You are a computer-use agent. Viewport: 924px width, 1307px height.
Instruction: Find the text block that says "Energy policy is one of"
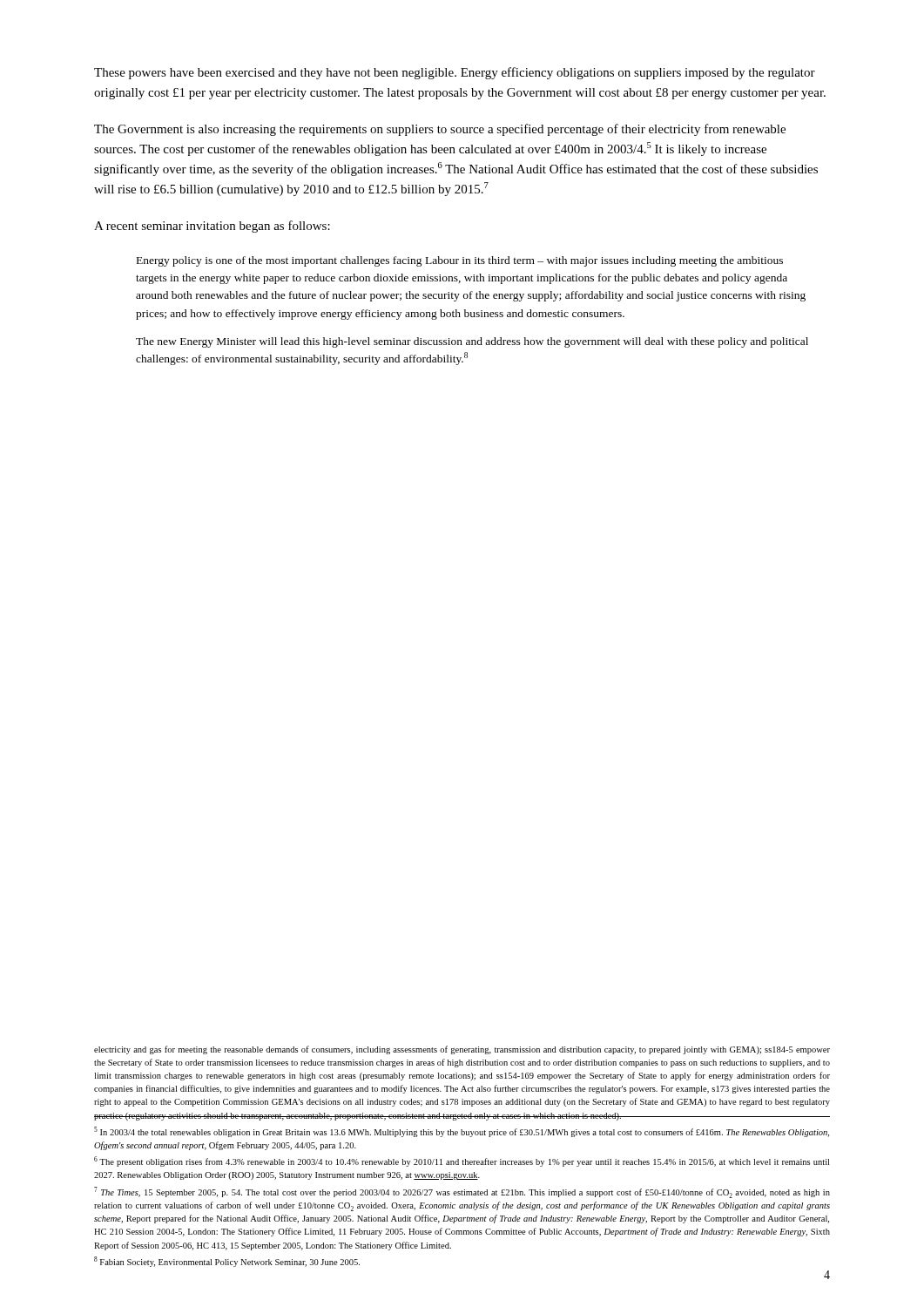click(x=471, y=286)
